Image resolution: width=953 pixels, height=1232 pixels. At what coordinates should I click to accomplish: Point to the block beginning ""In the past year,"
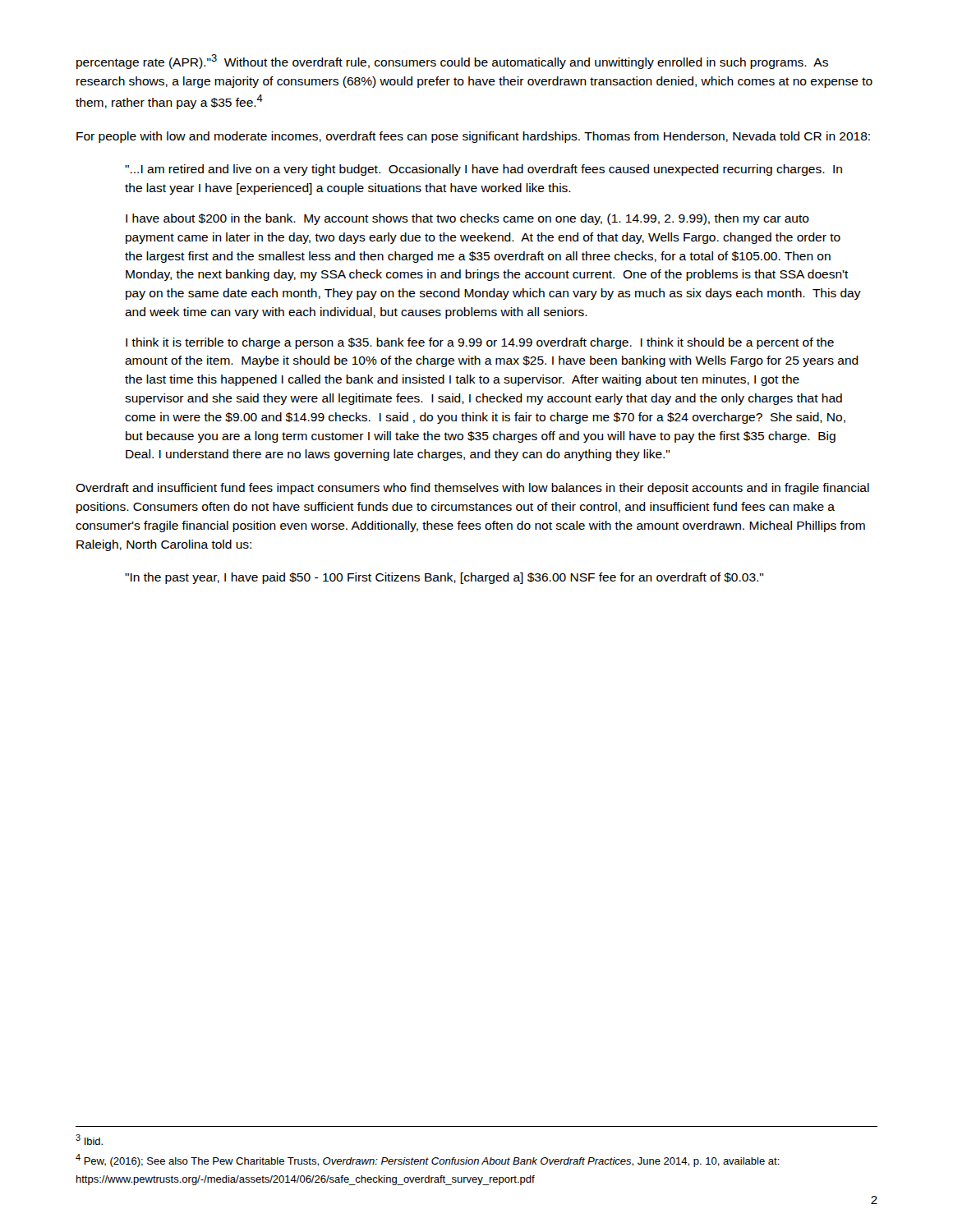[x=493, y=578]
